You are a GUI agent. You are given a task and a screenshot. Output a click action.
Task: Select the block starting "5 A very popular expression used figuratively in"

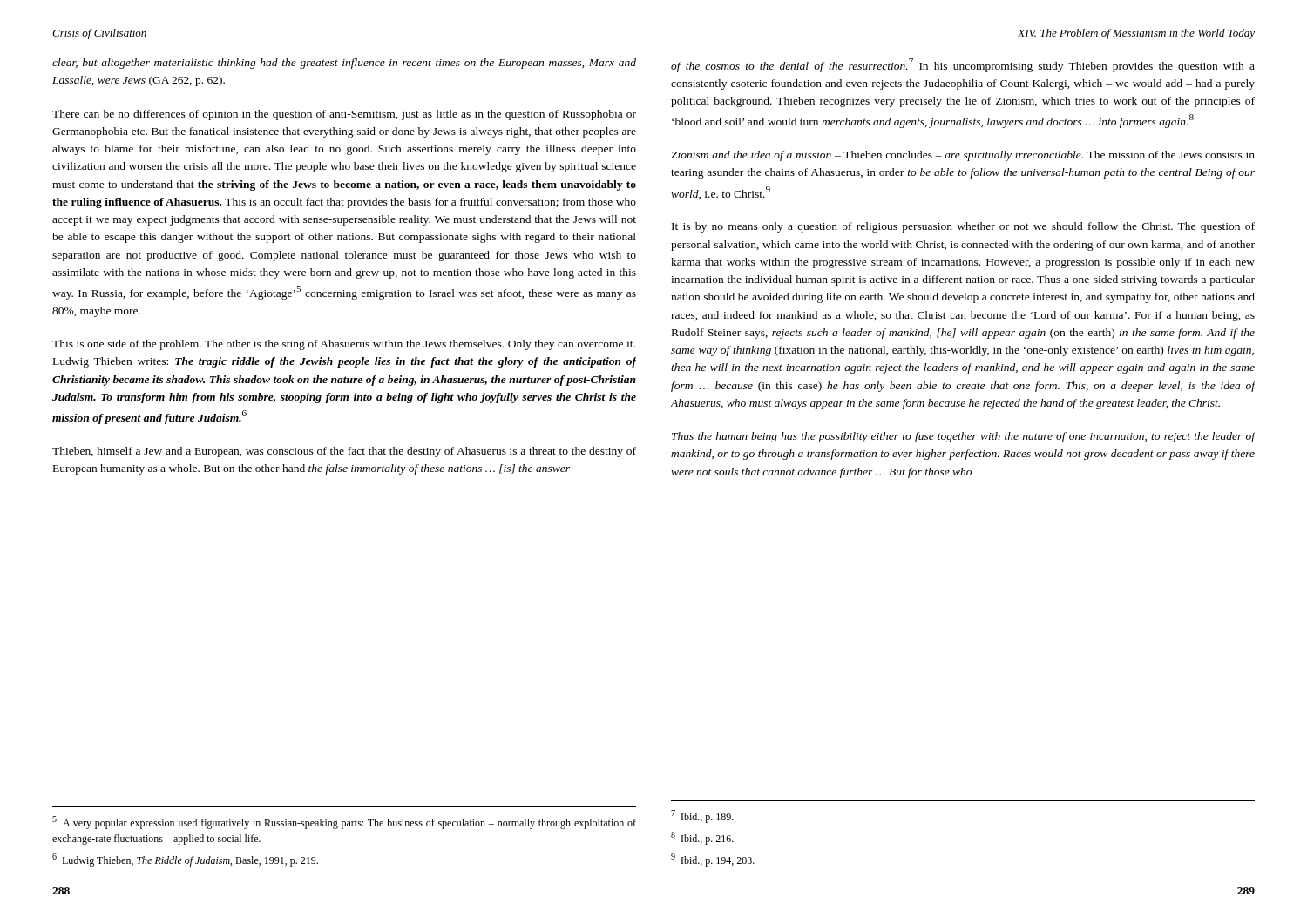pos(344,830)
